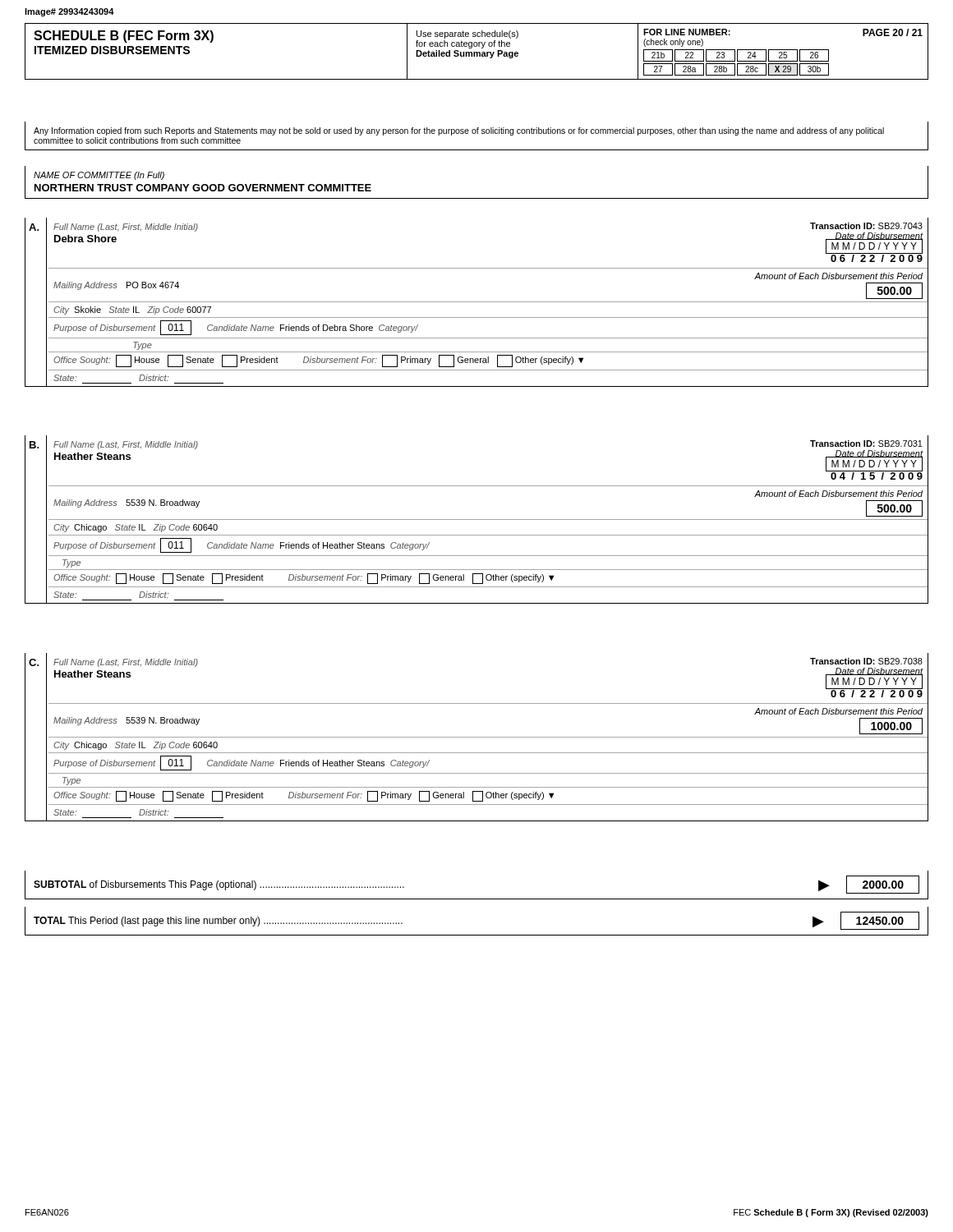
Task: Find the element starting "City Skokie State"
Action: (x=133, y=310)
